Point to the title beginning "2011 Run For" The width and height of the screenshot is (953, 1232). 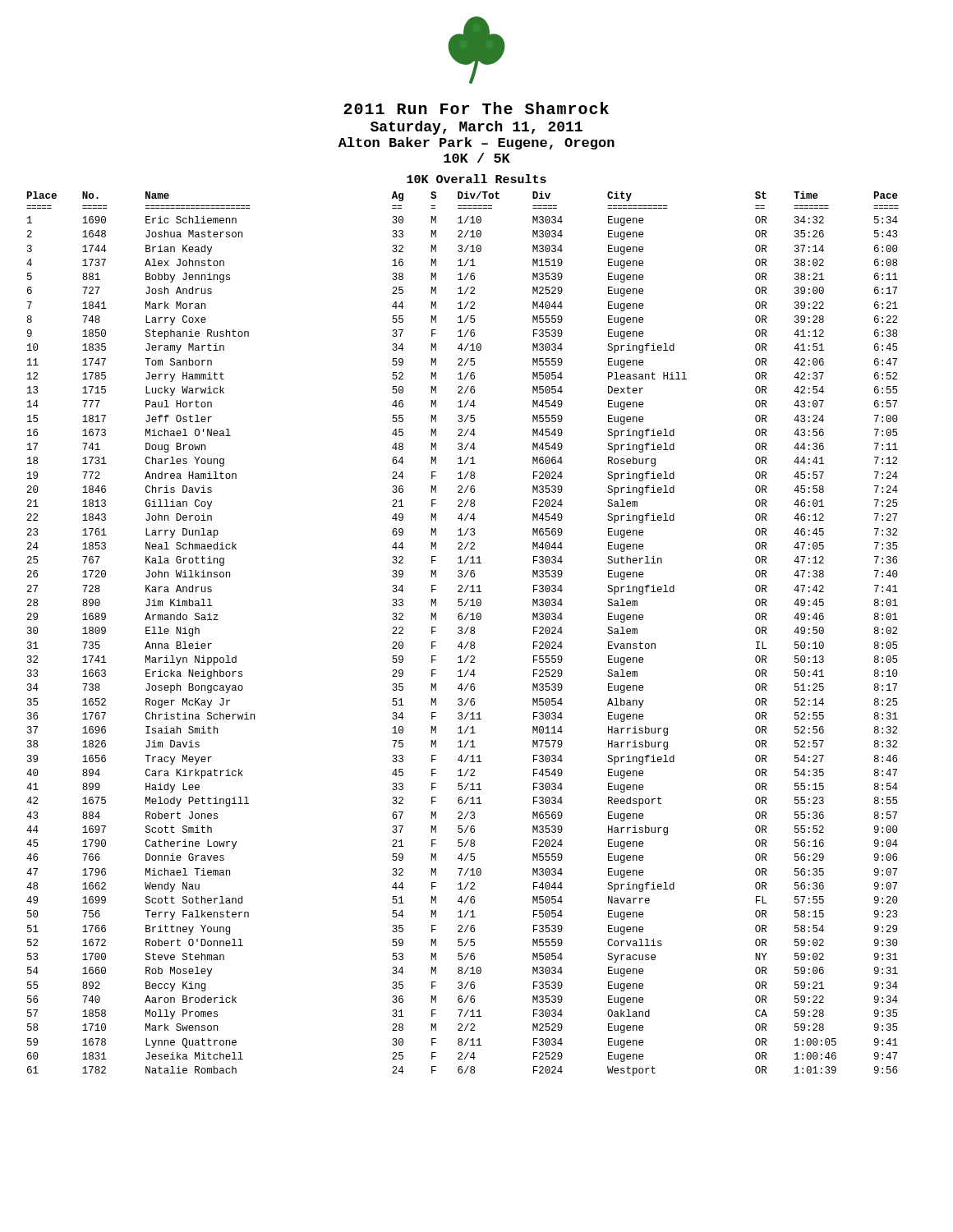pos(476,133)
